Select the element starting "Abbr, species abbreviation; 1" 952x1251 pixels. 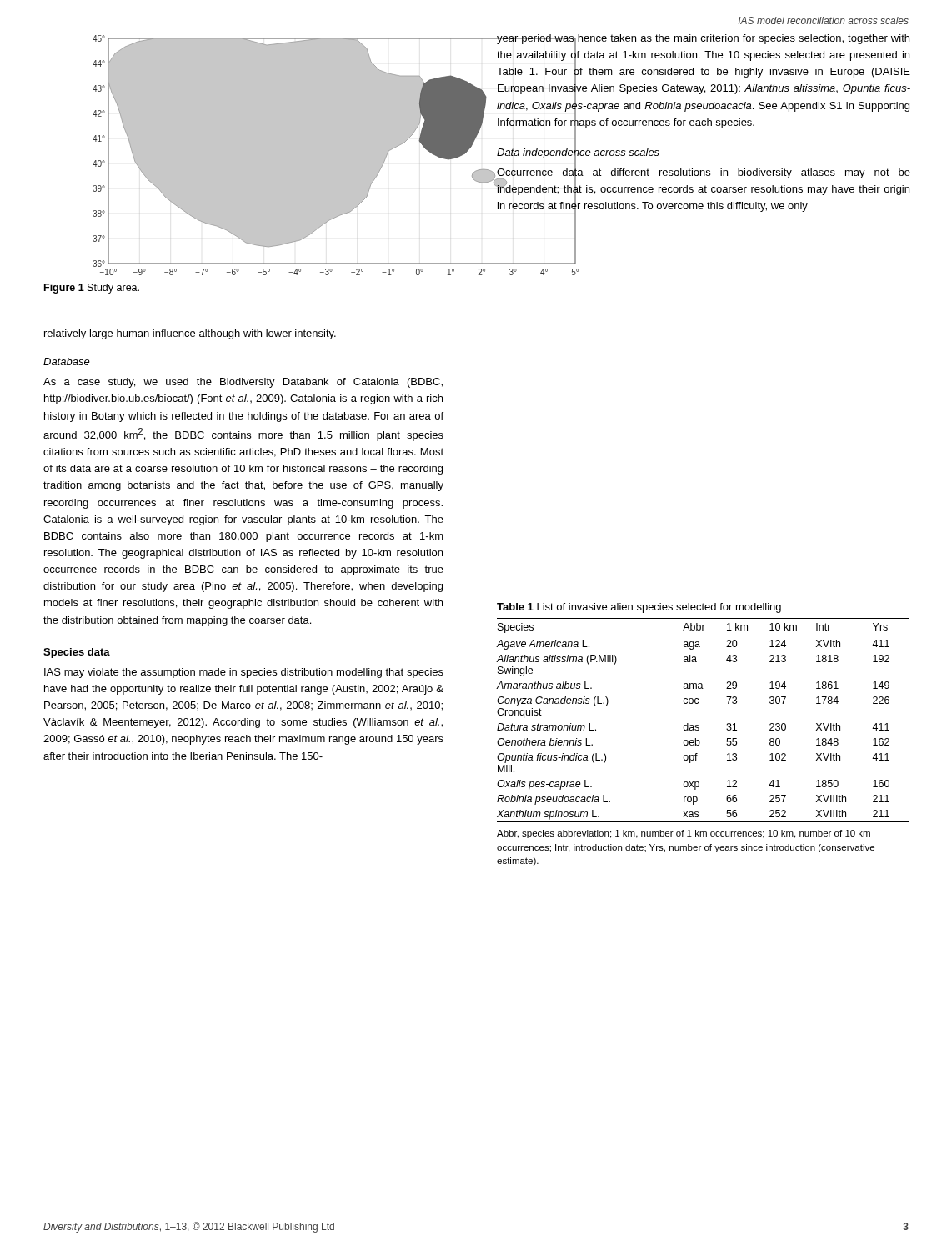(x=686, y=847)
